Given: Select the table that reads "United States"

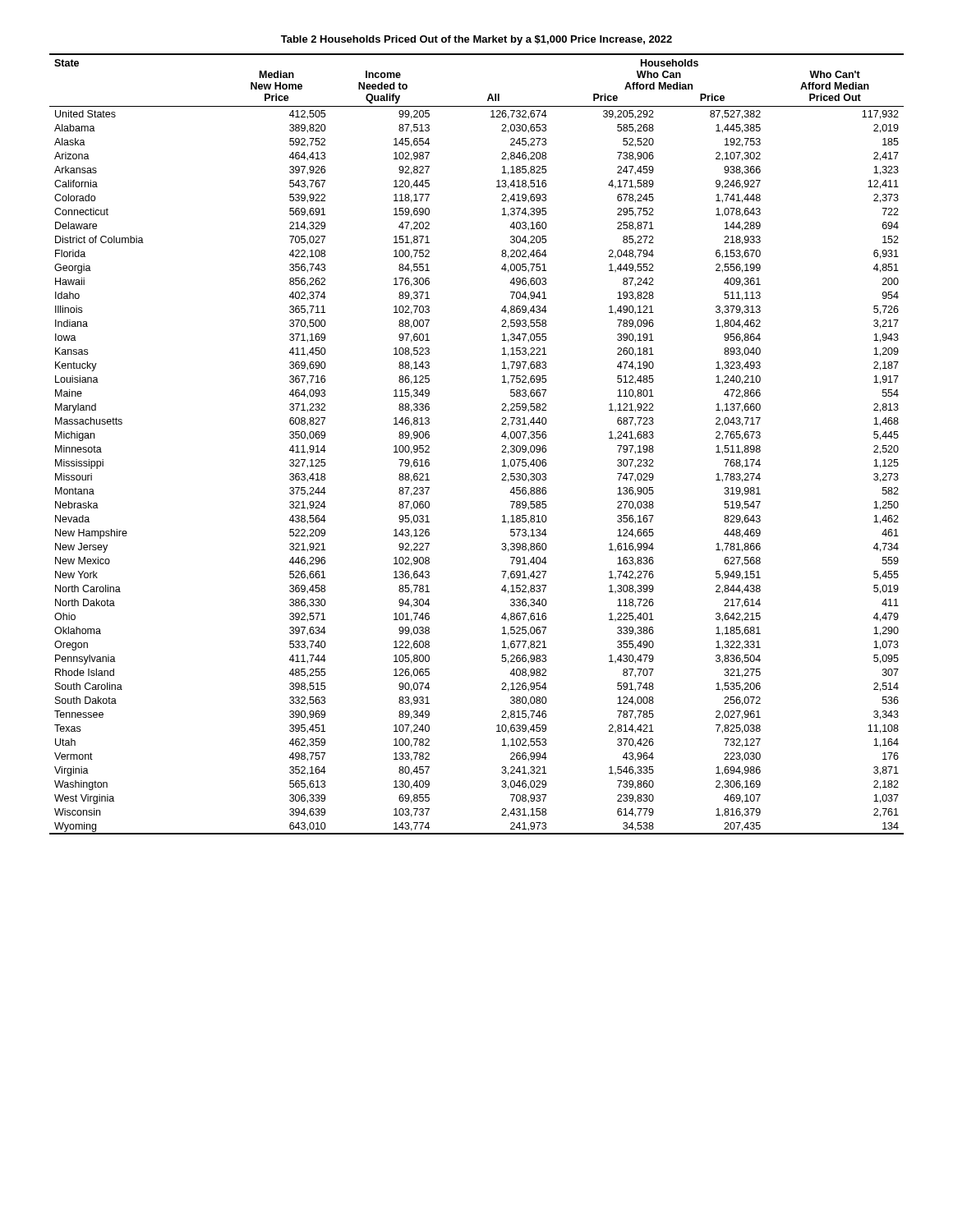Looking at the screenshot, I should pos(476,444).
